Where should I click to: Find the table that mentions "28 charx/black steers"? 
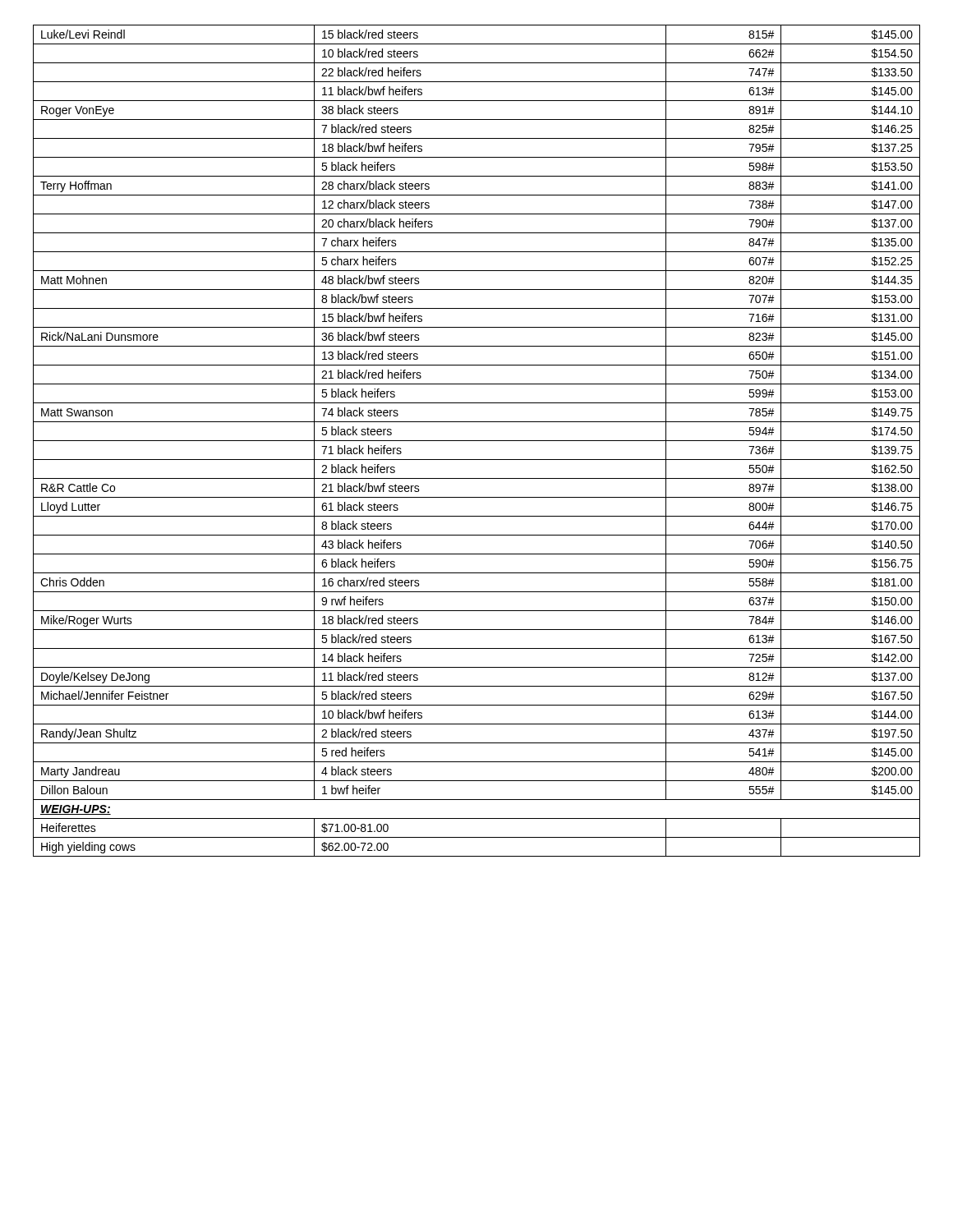[476, 441]
